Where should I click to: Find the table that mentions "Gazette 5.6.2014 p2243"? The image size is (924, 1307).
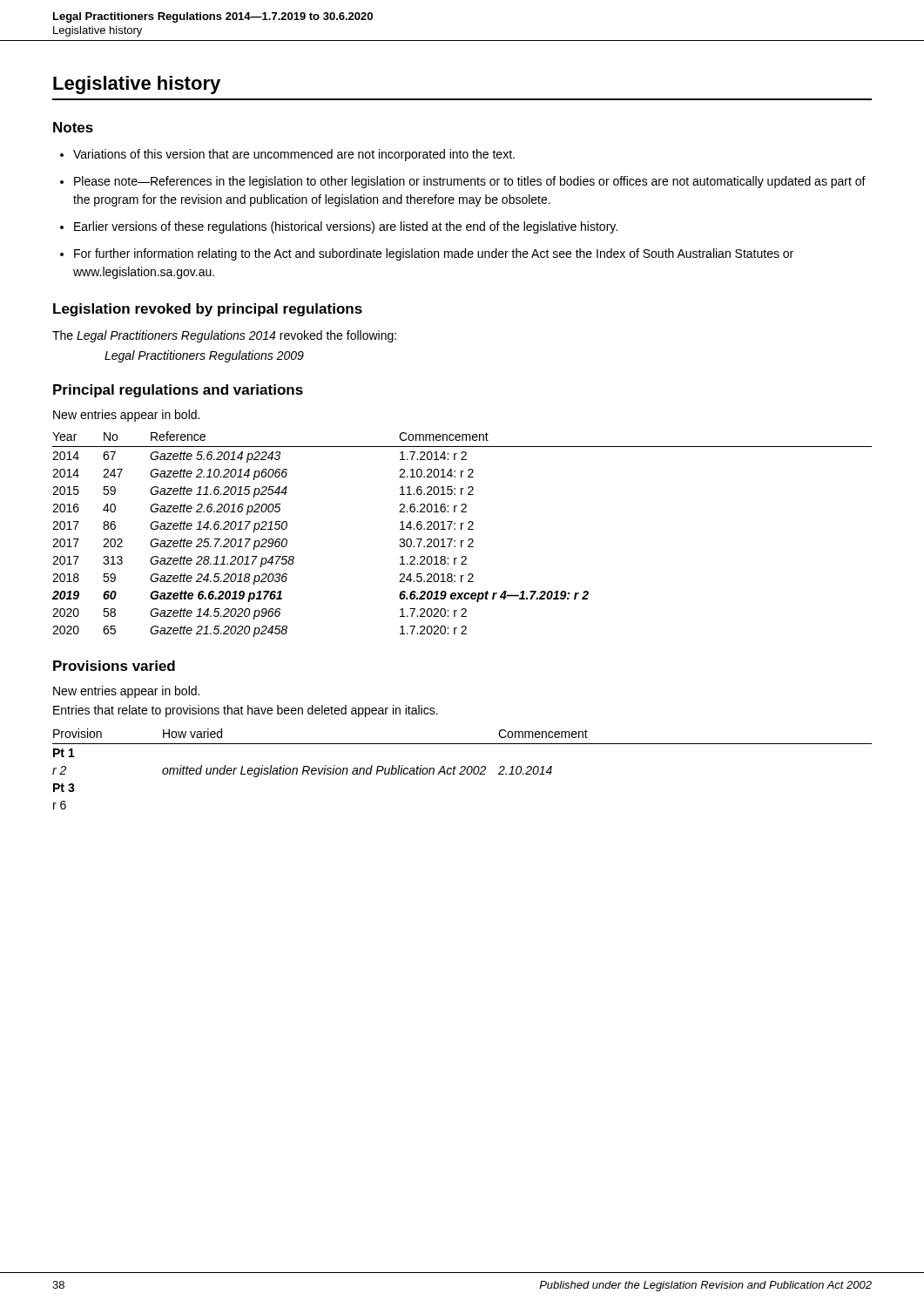point(462,533)
